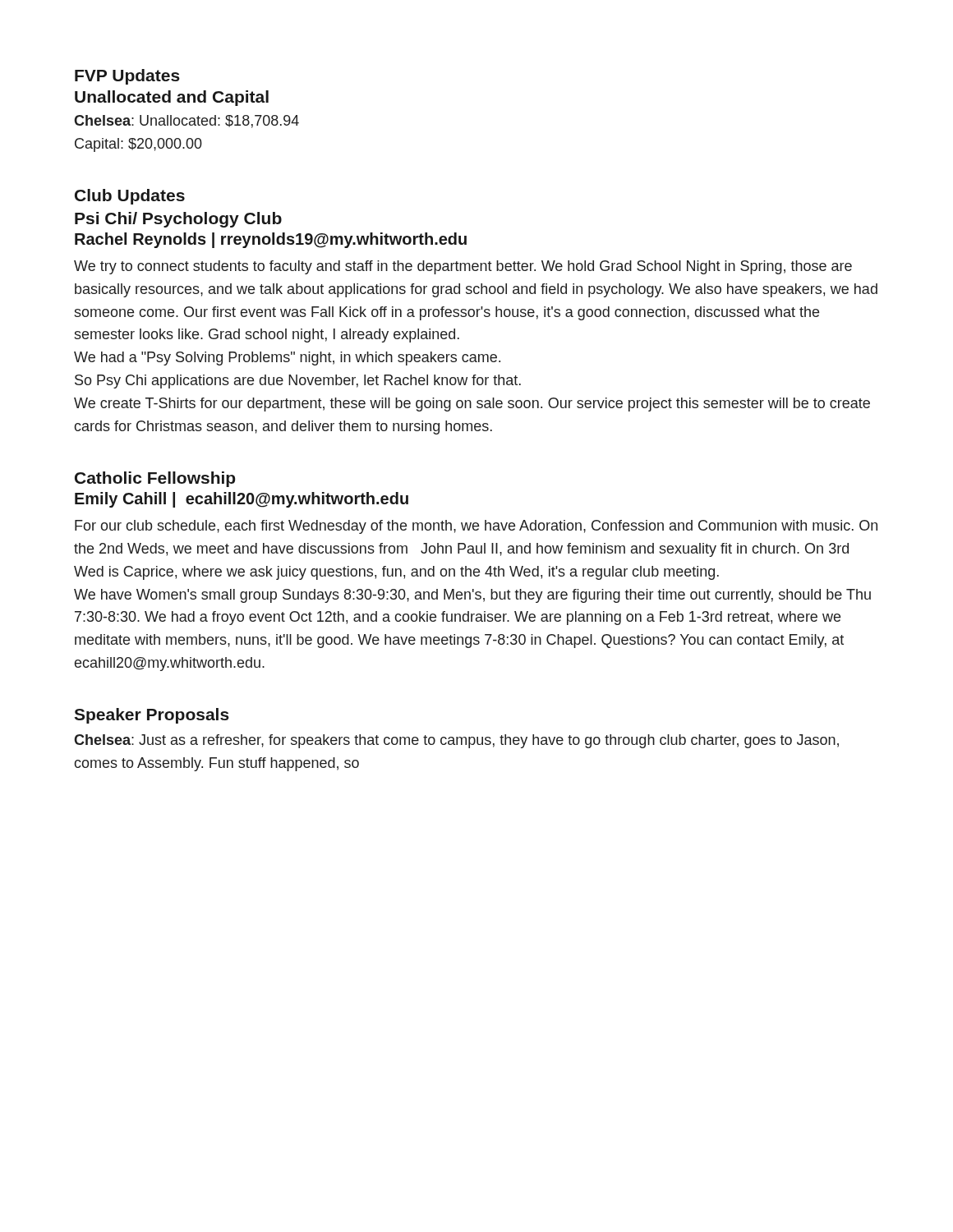The image size is (953, 1232).
Task: Locate the section header that says "Club Updates"
Action: 130,195
